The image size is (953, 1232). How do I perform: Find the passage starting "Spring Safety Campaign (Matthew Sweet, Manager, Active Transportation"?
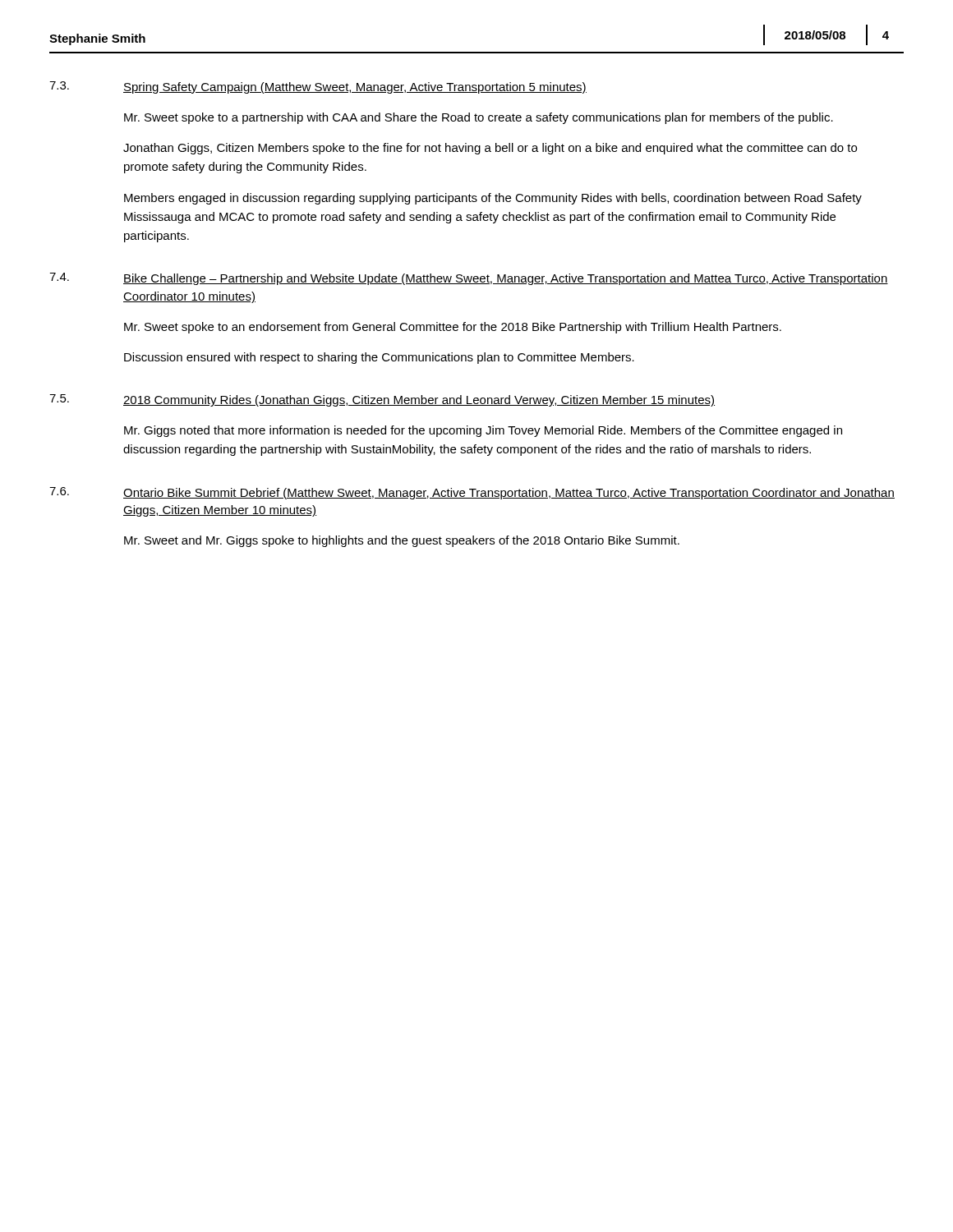[x=355, y=87]
